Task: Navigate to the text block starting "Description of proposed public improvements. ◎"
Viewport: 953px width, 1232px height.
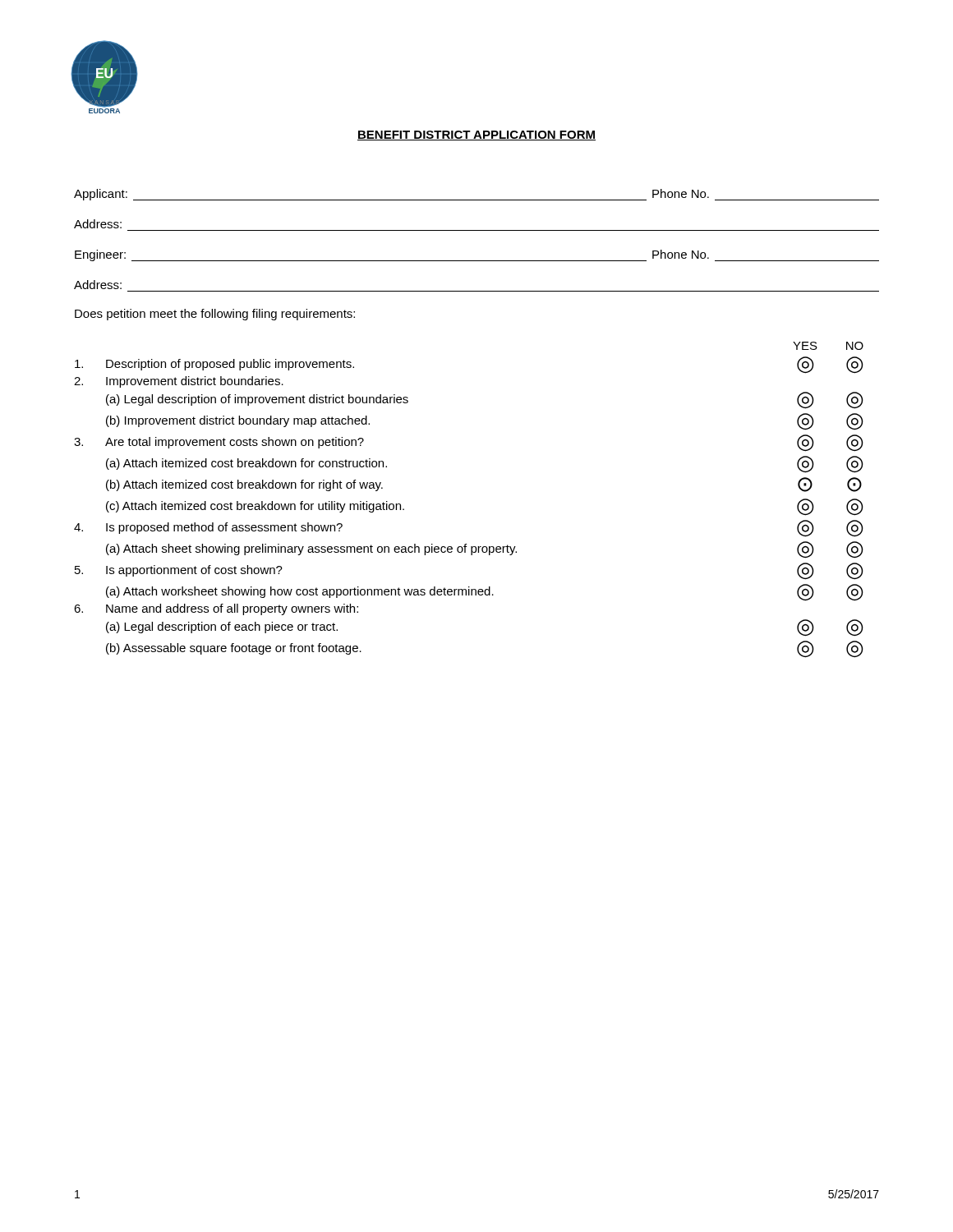Action: pyautogui.click(x=229, y=365)
